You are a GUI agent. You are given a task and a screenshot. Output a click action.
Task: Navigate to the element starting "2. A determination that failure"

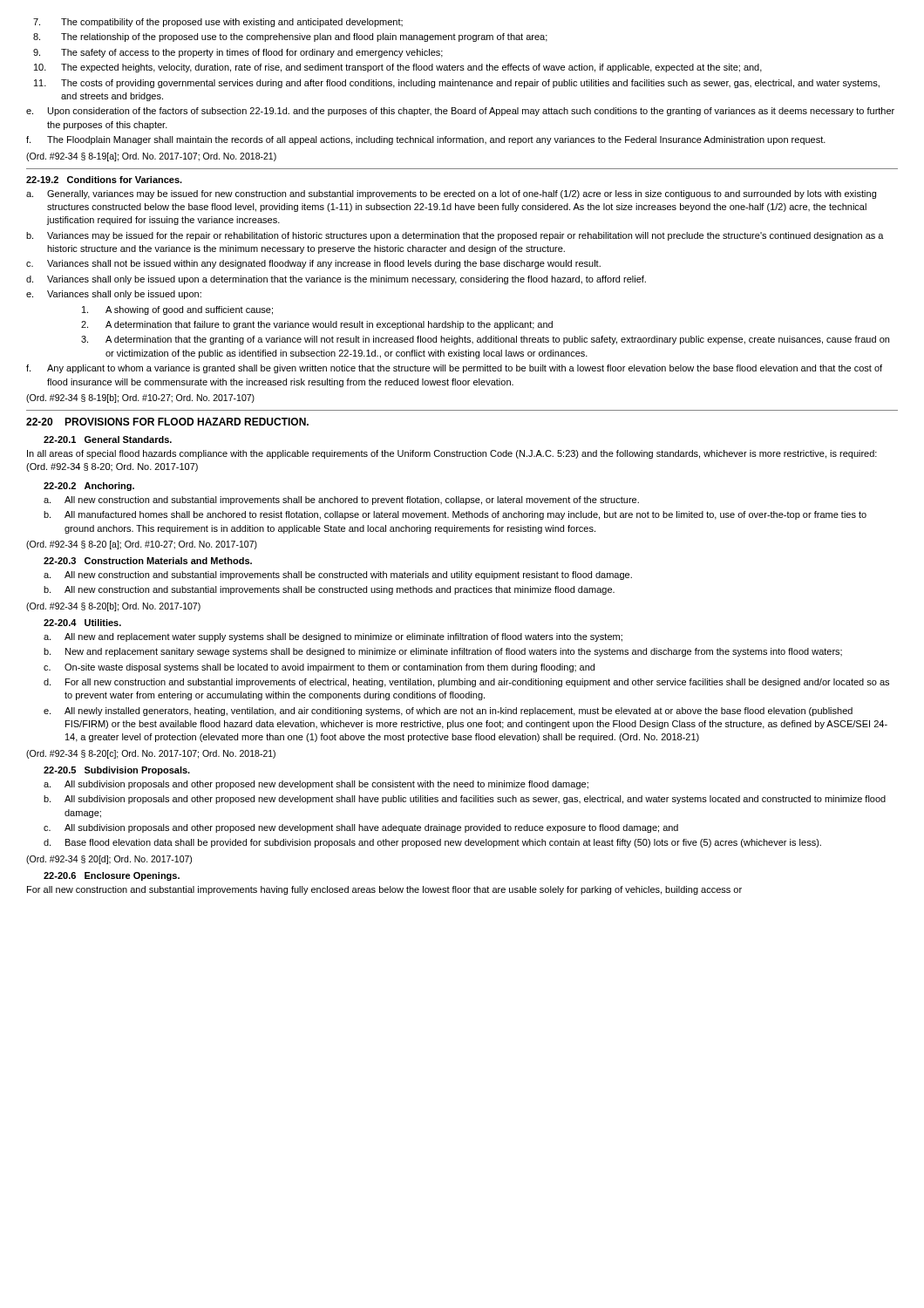pos(314,325)
